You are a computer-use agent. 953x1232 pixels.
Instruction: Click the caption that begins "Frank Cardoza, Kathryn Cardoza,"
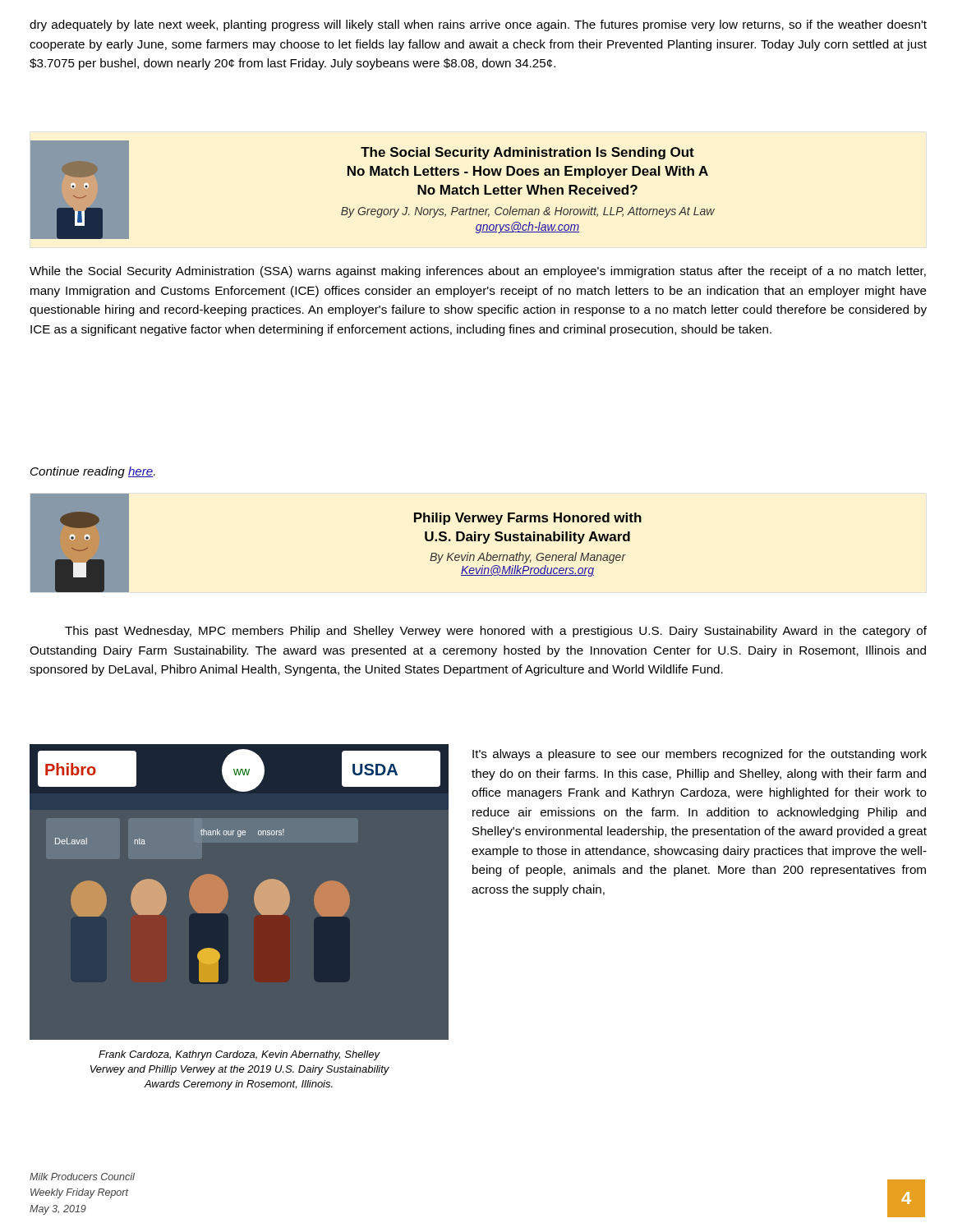[x=239, y=1069]
